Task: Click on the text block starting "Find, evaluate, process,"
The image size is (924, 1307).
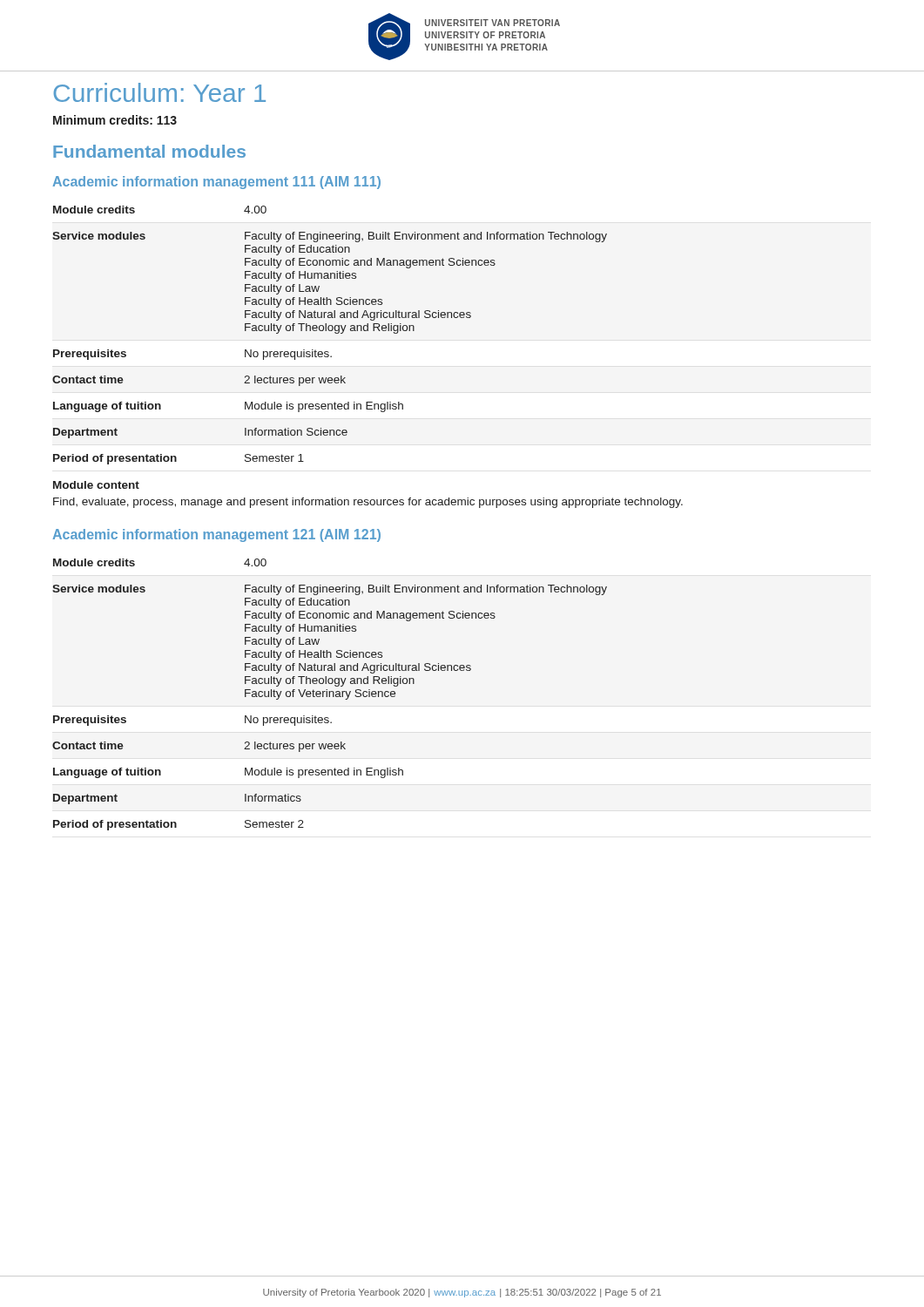Action: [368, 501]
